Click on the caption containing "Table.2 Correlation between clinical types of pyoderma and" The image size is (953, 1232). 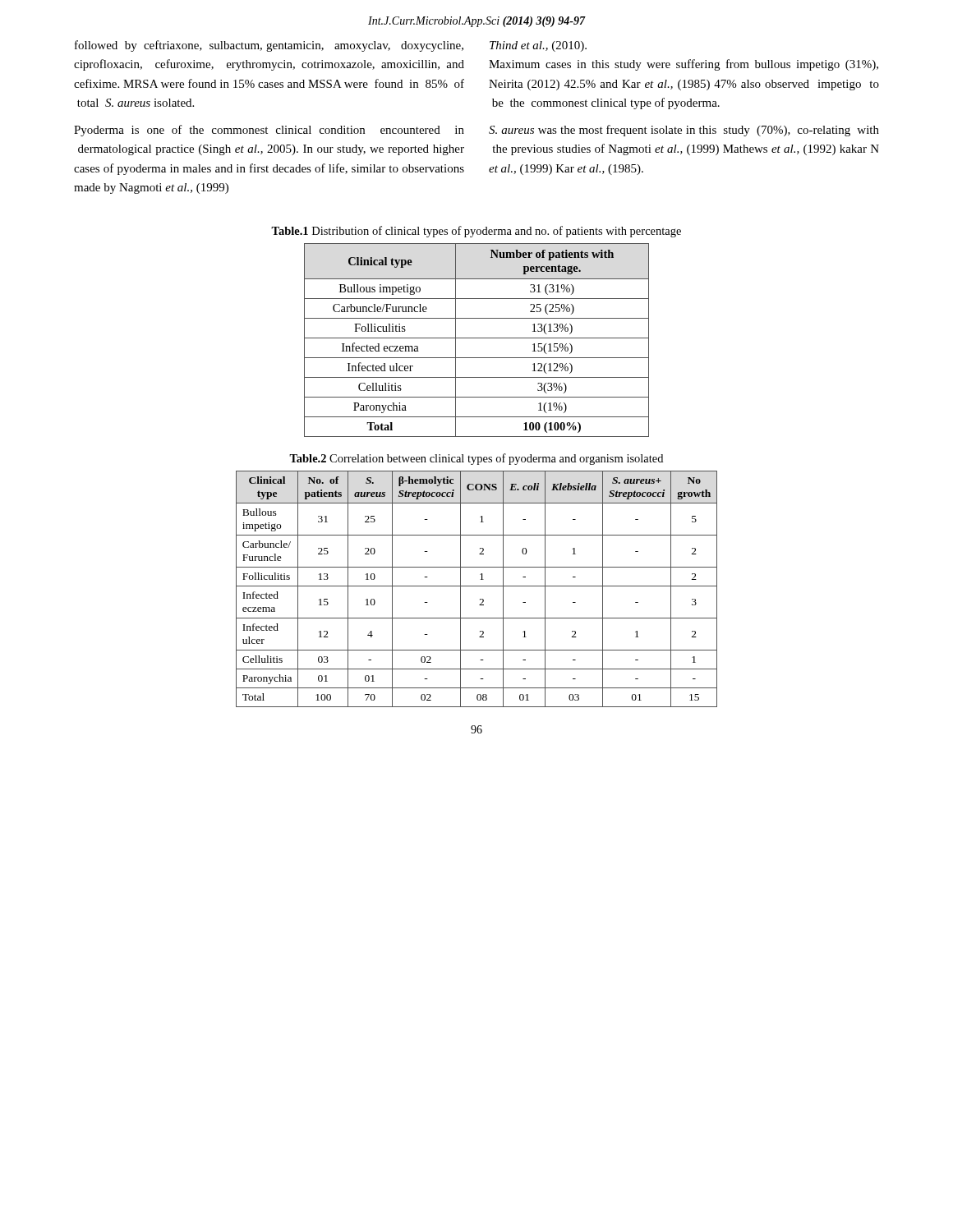point(476,458)
